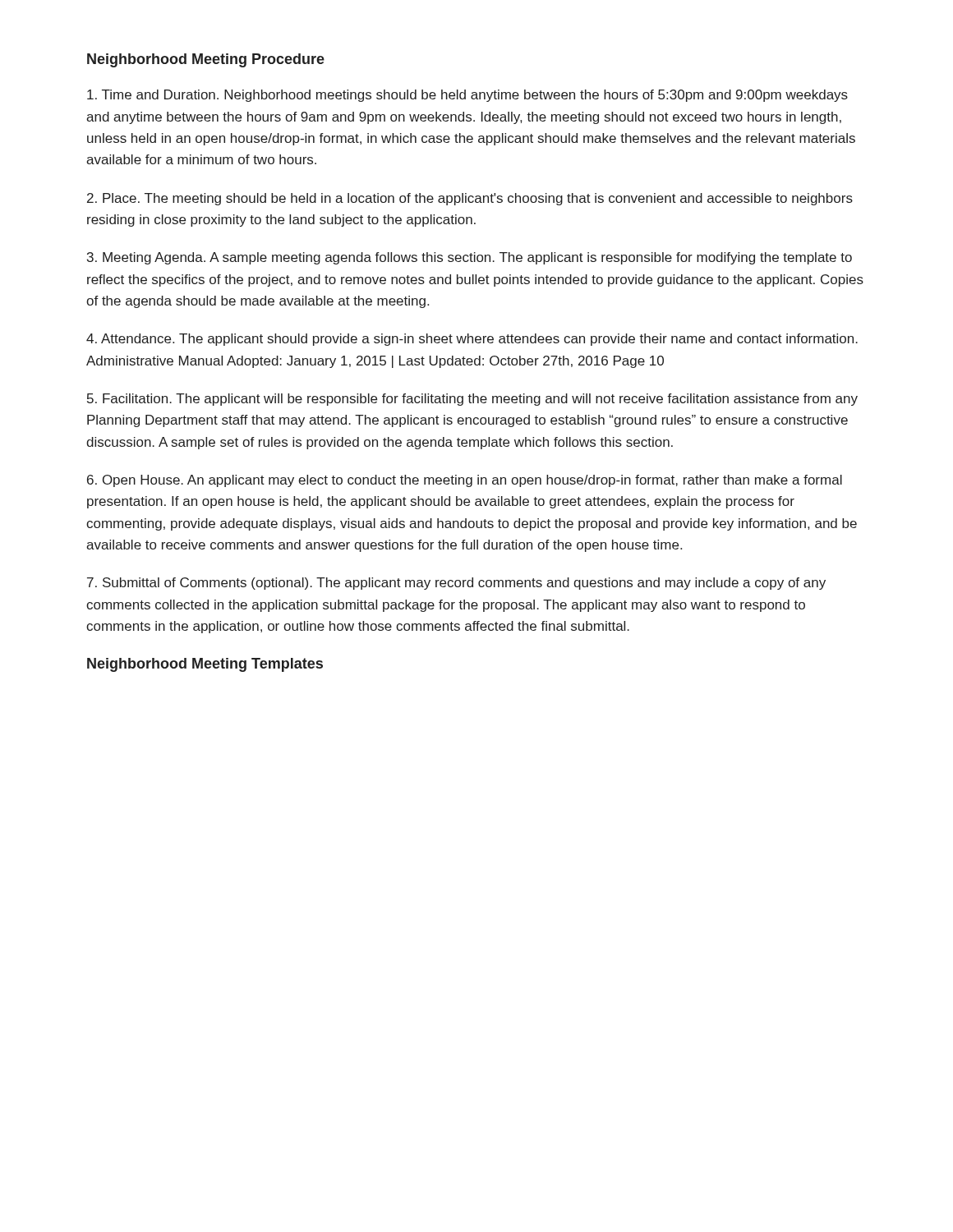
Task: Locate the text block containing "Meeting Agenda. A sample meeting"
Action: [475, 279]
